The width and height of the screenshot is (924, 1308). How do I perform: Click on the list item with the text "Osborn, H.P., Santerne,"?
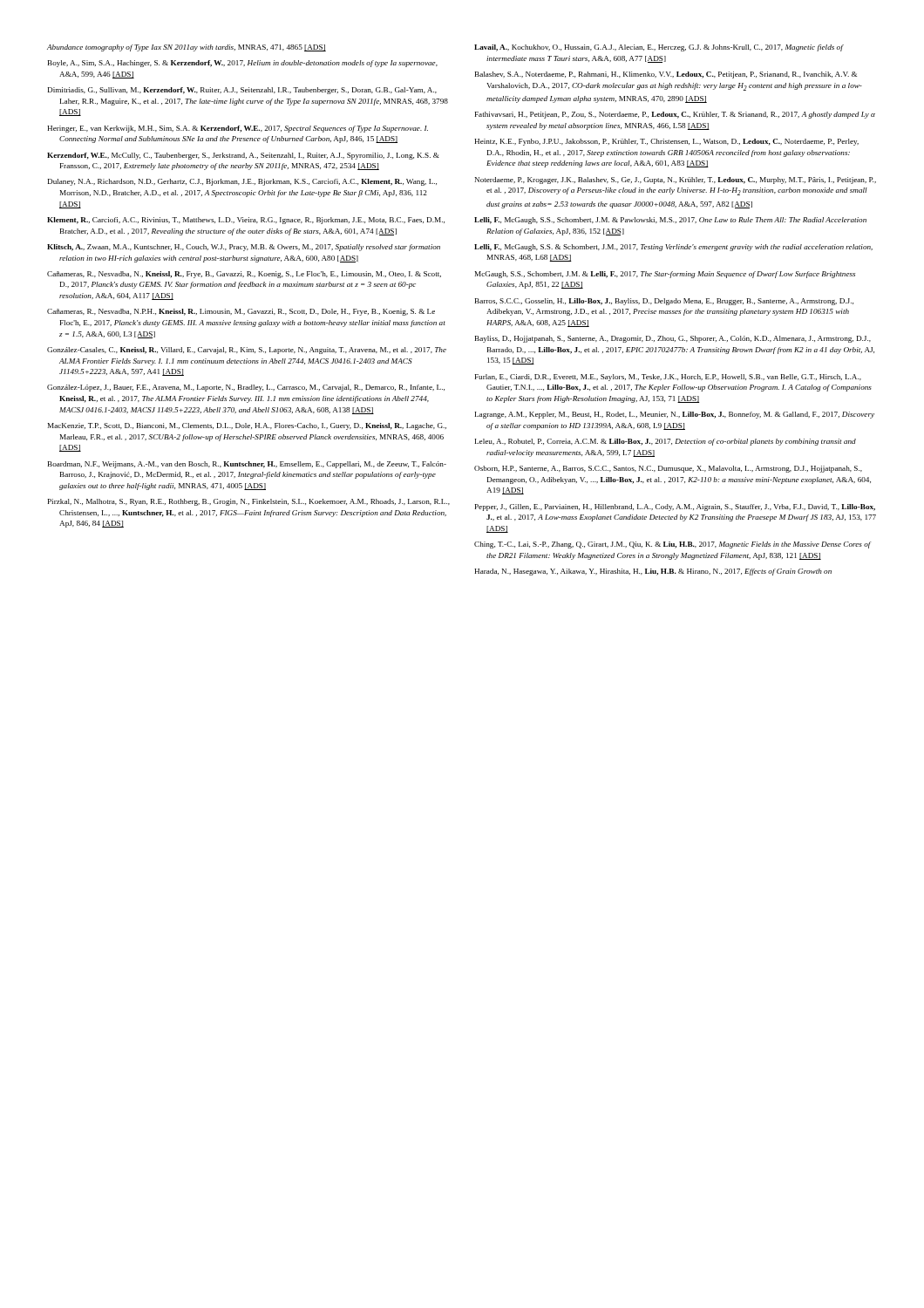(x=673, y=479)
